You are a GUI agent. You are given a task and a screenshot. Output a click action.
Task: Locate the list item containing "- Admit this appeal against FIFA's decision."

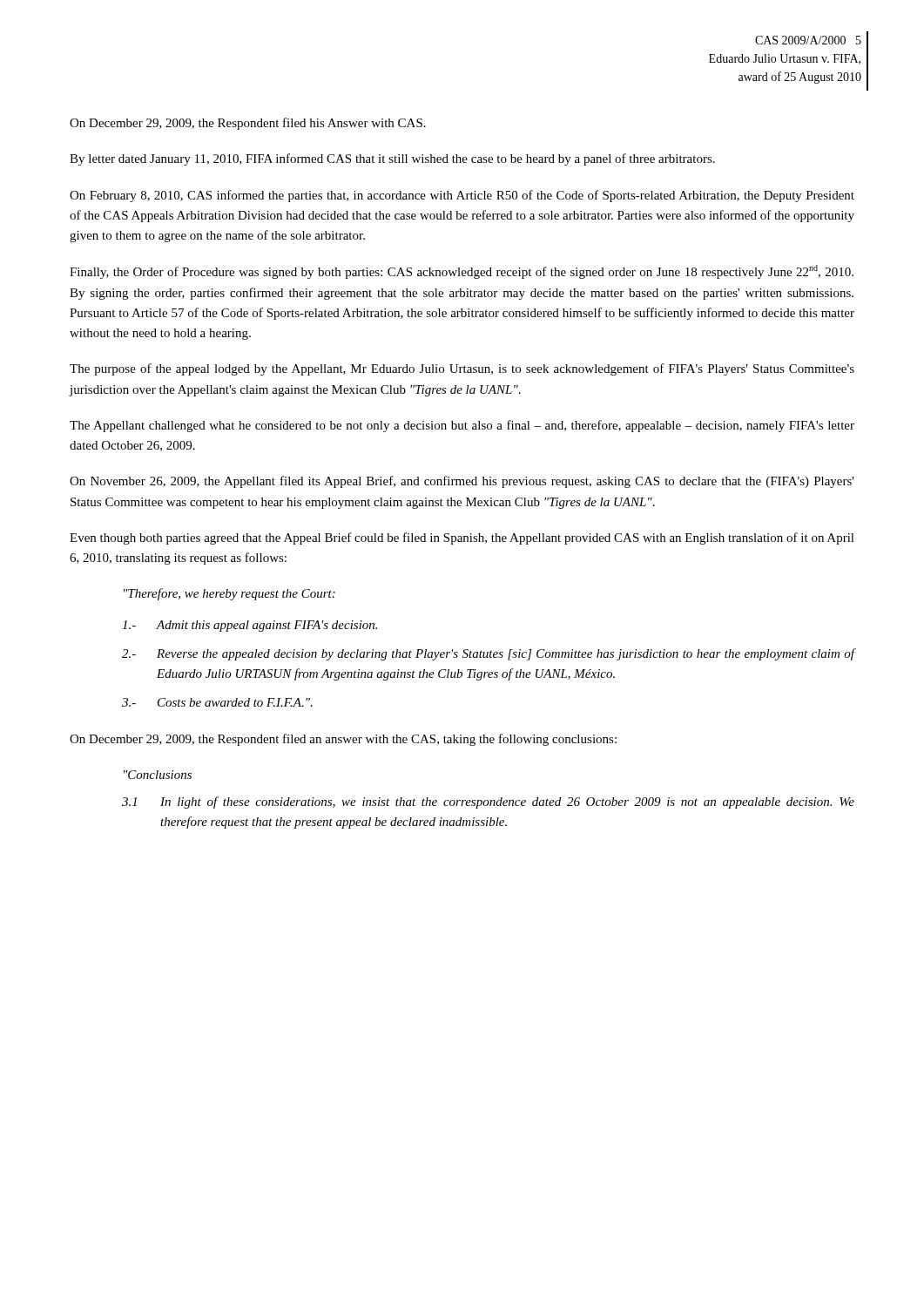click(250, 625)
